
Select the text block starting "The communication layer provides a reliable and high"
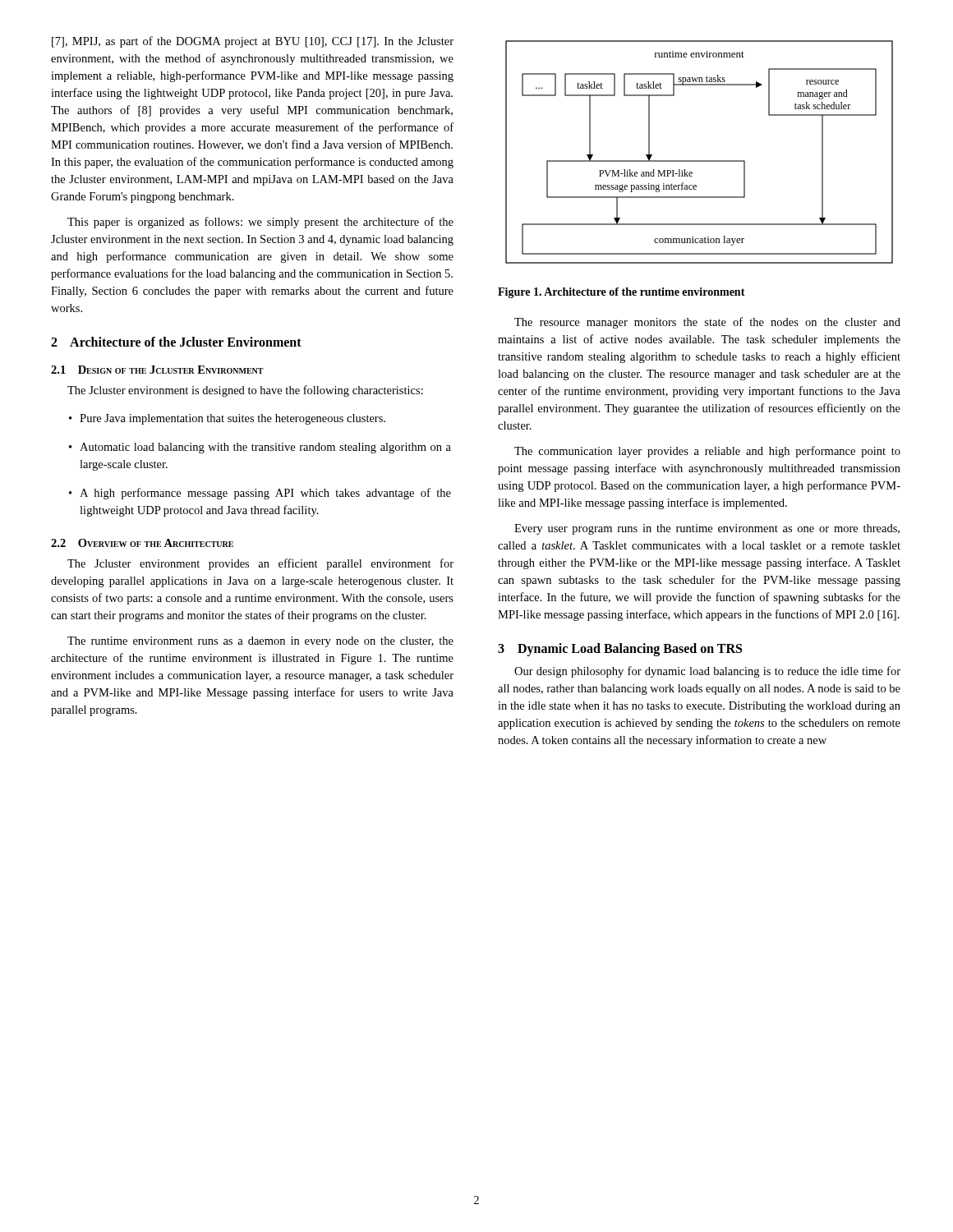pyautogui.click(x=699, y=477)
